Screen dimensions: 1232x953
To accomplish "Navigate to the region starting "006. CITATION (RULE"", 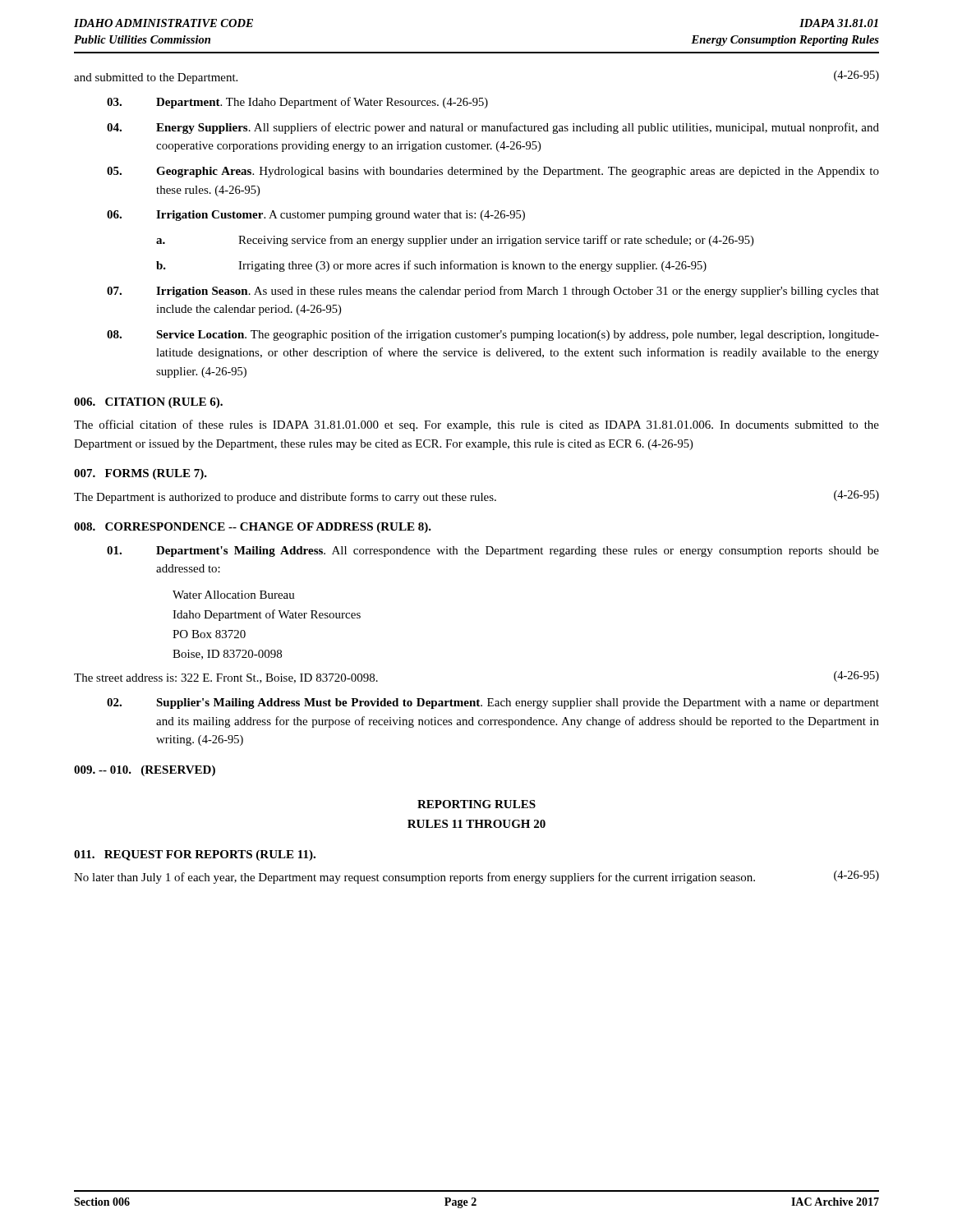I will (x=148, y=403).
